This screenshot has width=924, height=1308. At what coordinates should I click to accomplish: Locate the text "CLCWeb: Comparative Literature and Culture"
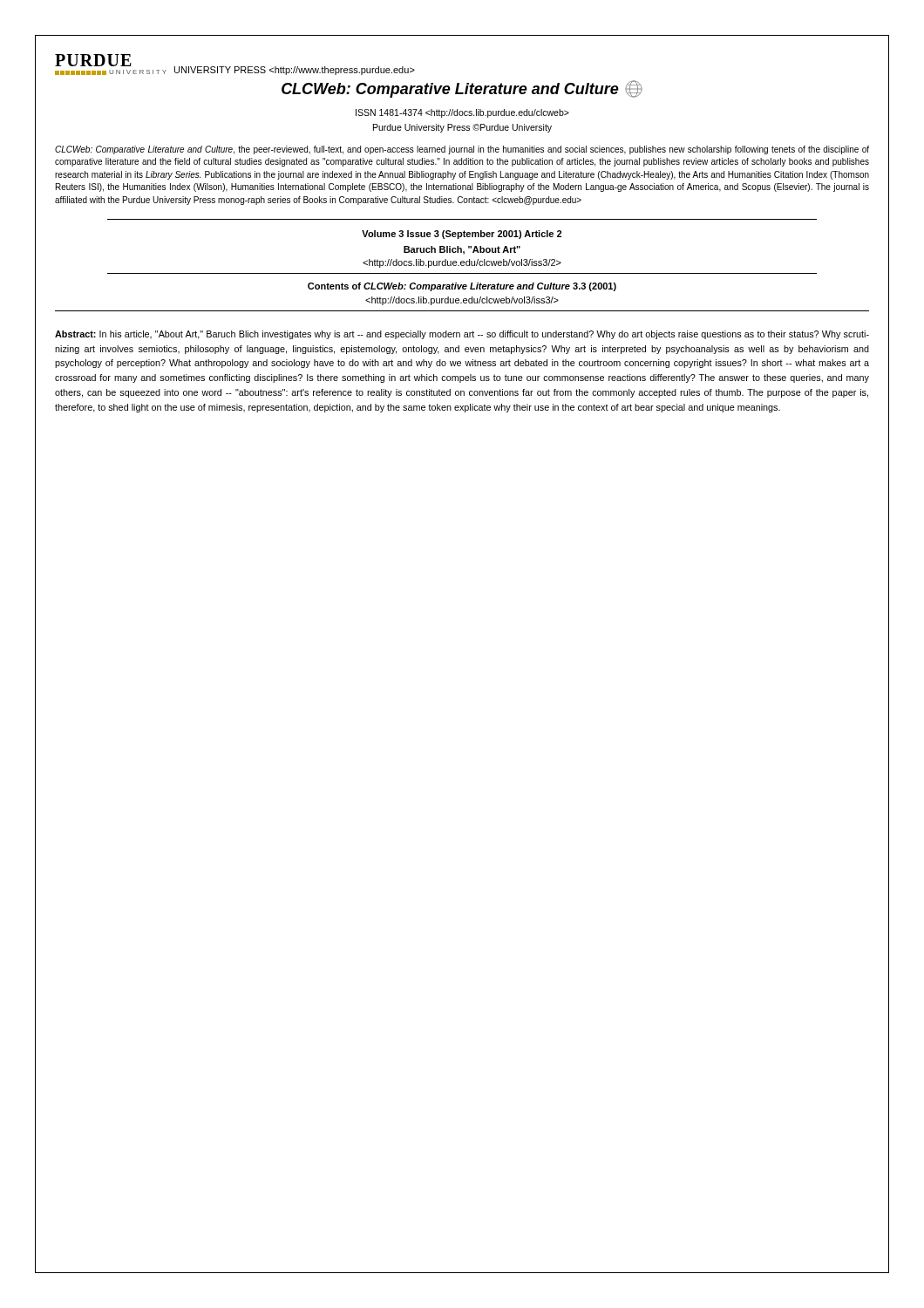[462, 89]
